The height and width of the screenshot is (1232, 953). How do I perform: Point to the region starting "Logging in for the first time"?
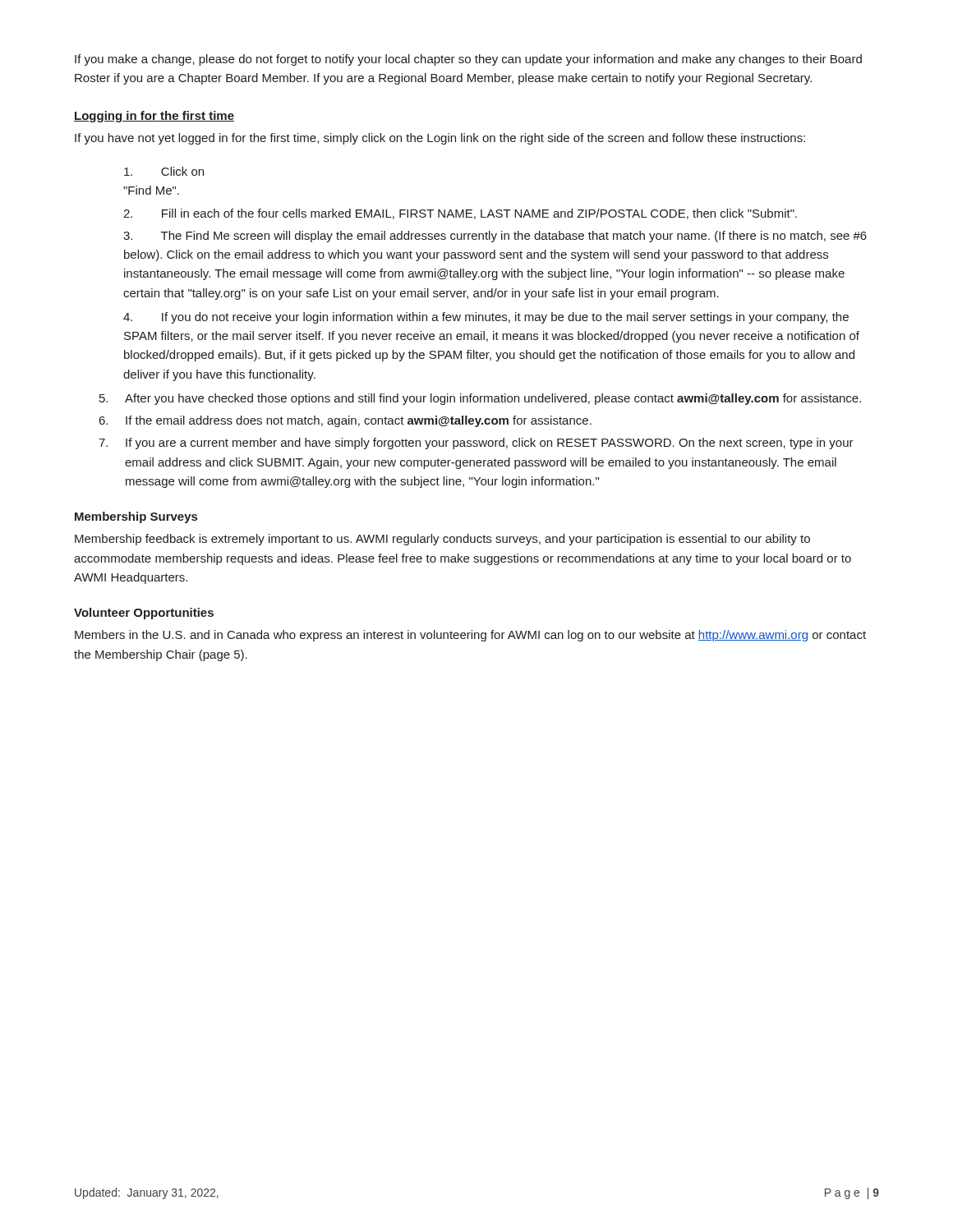tap(154, 115)
